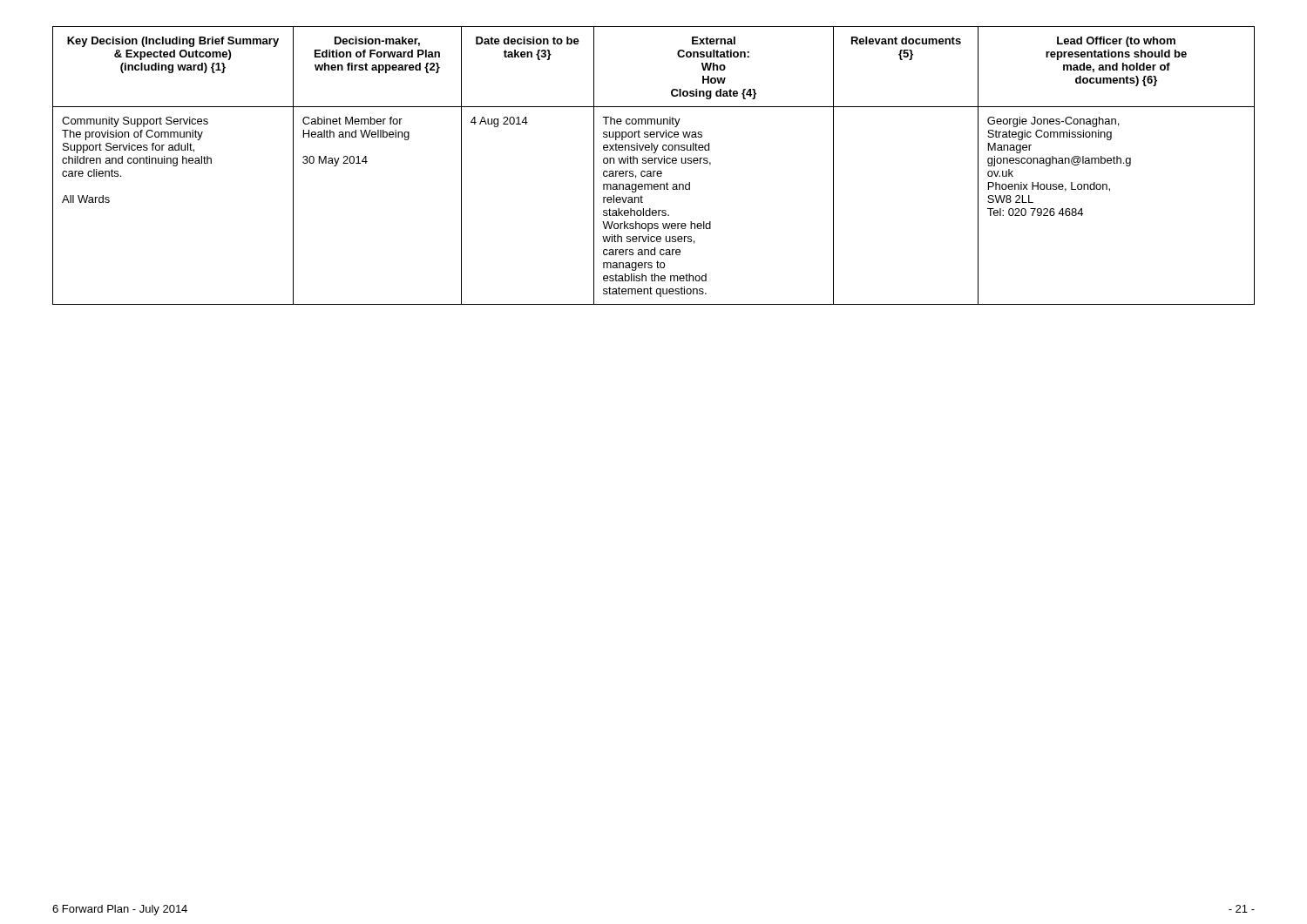Find the table that mentions "Relevant documents {5}"

pos(654,165)
